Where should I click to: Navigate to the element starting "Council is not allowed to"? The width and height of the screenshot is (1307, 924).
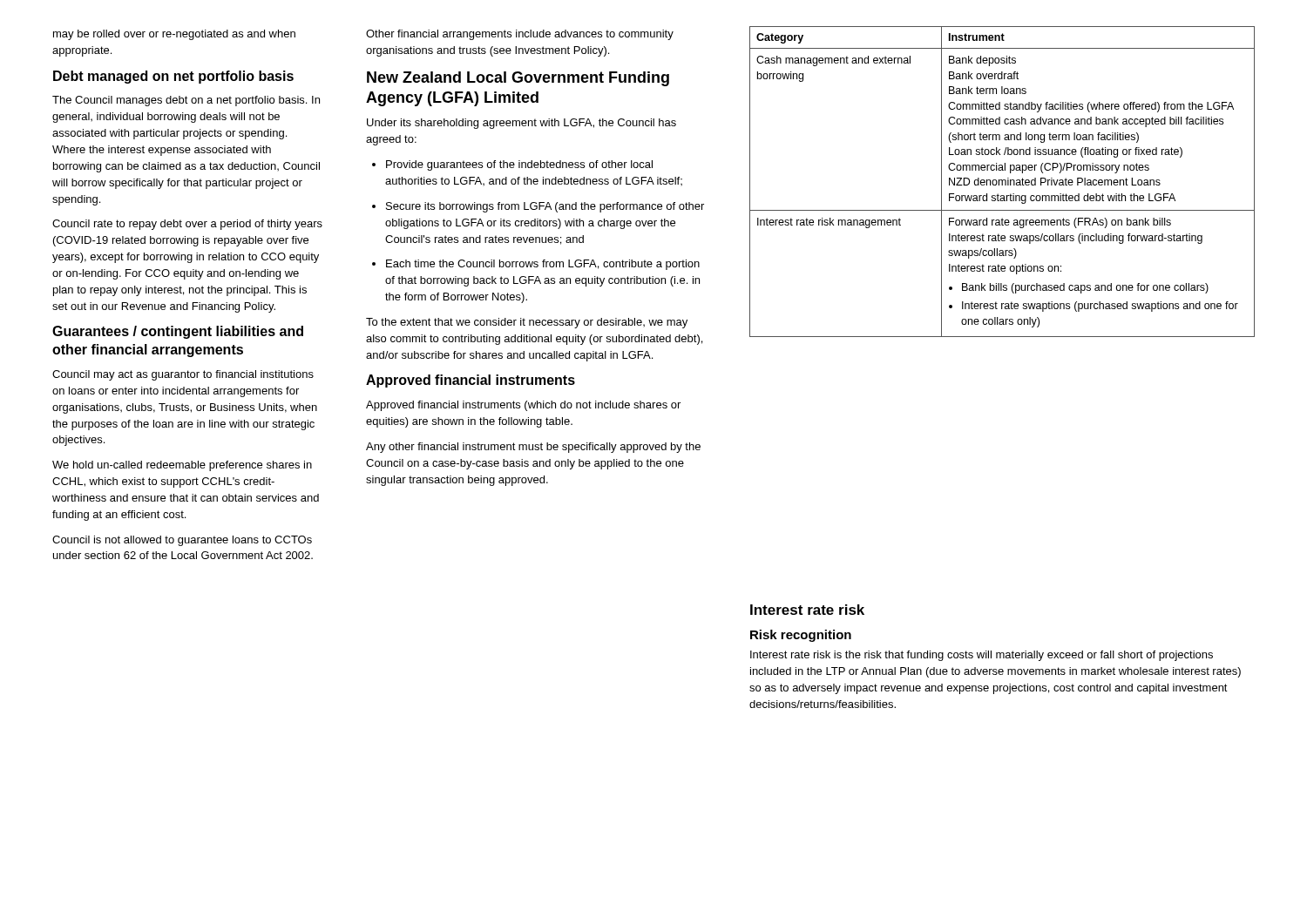[x=187, y=548]
